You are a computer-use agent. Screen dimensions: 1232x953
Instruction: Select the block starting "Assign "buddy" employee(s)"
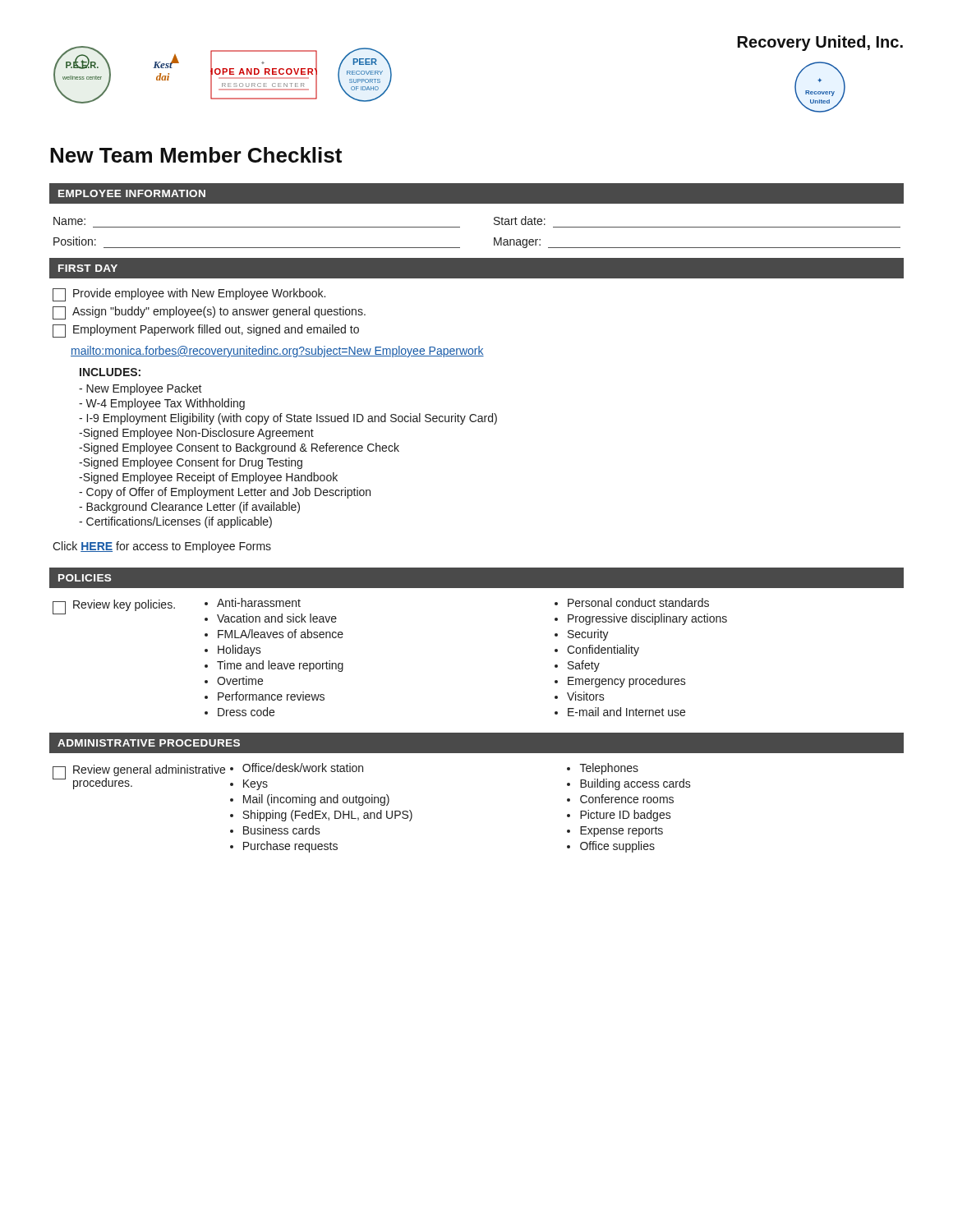click(209, 312)
